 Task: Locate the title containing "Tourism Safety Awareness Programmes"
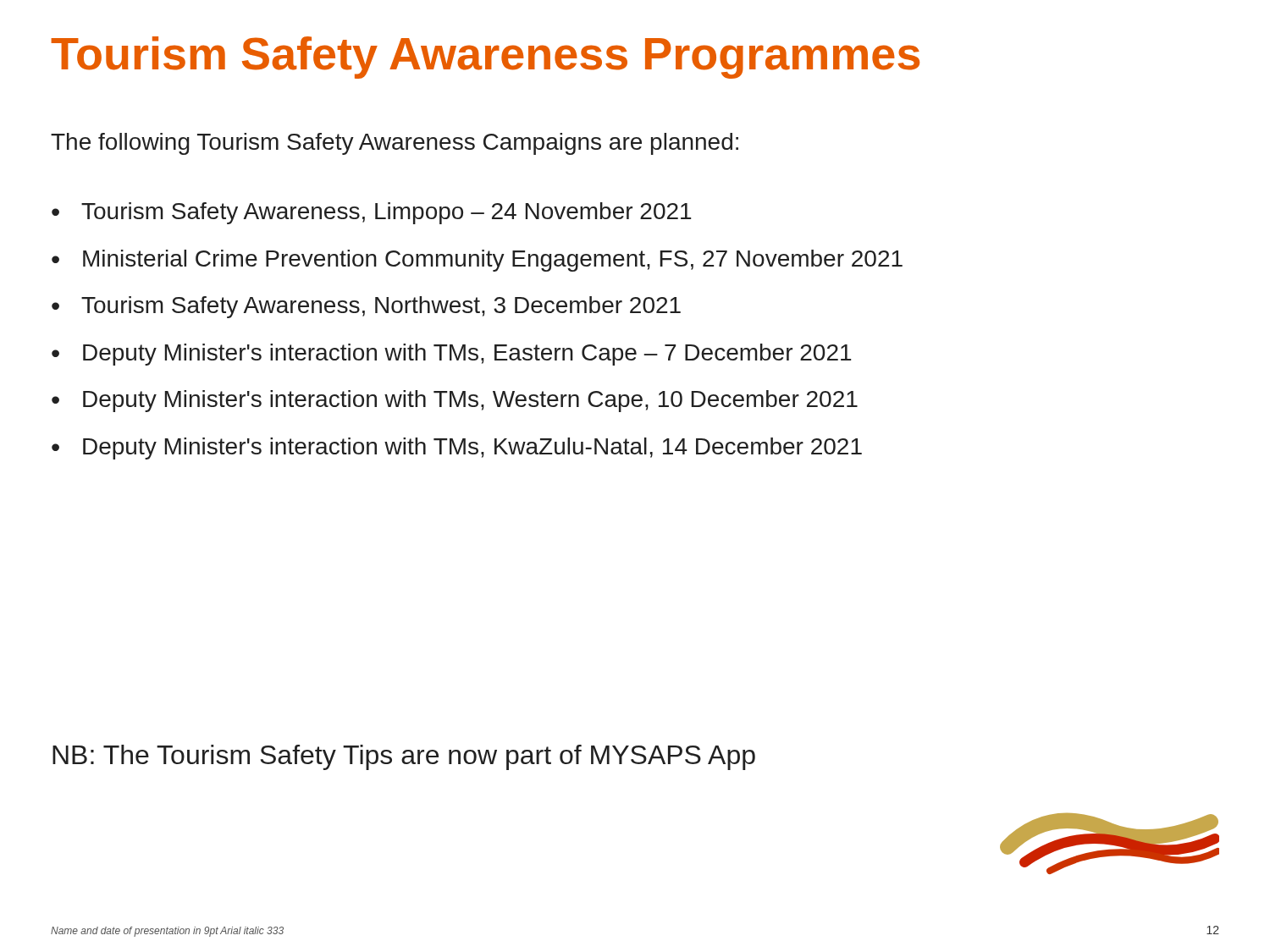tap(486, 53)
